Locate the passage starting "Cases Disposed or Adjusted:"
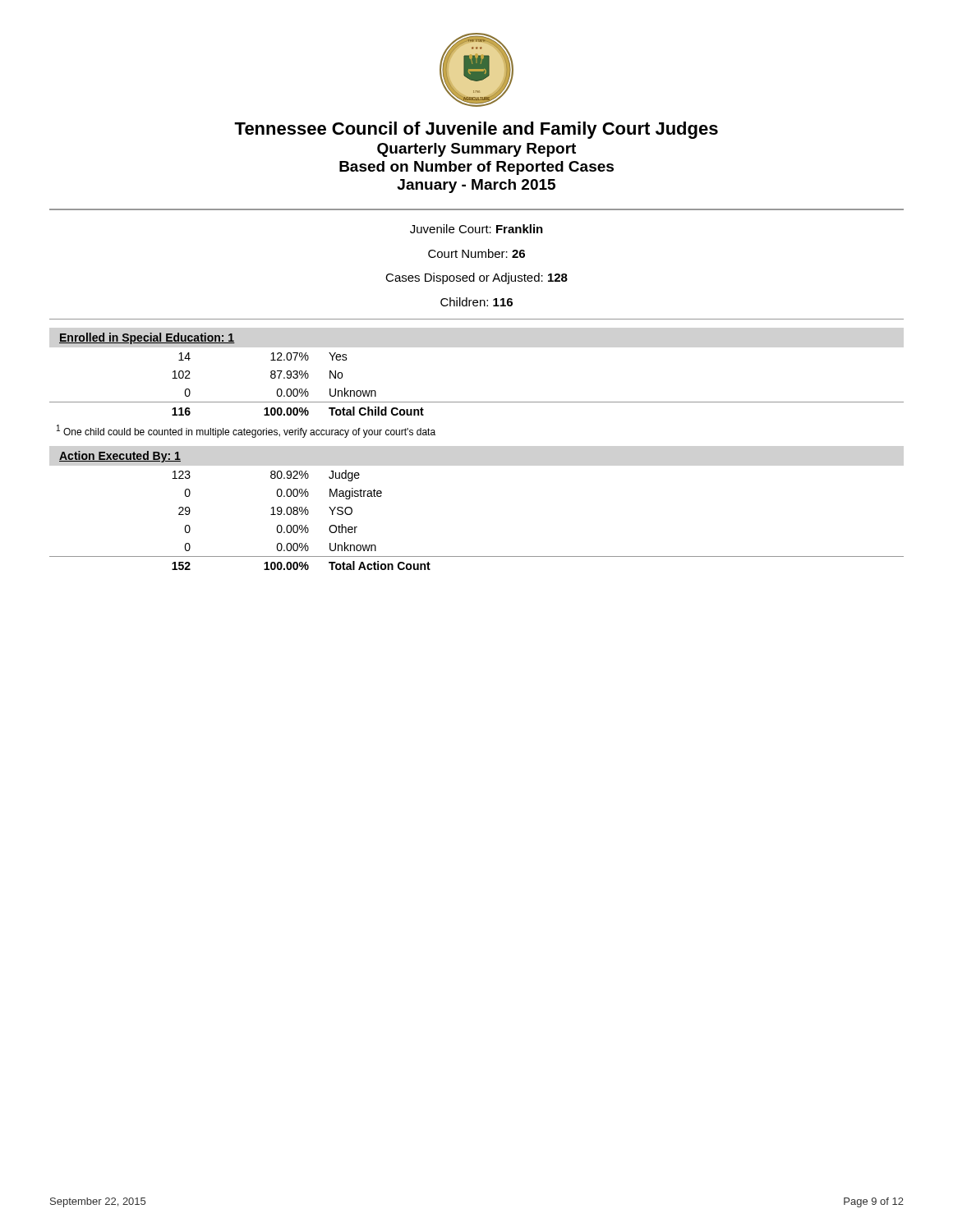Screen dimensions: 1232x953 [x=476, y=277]
